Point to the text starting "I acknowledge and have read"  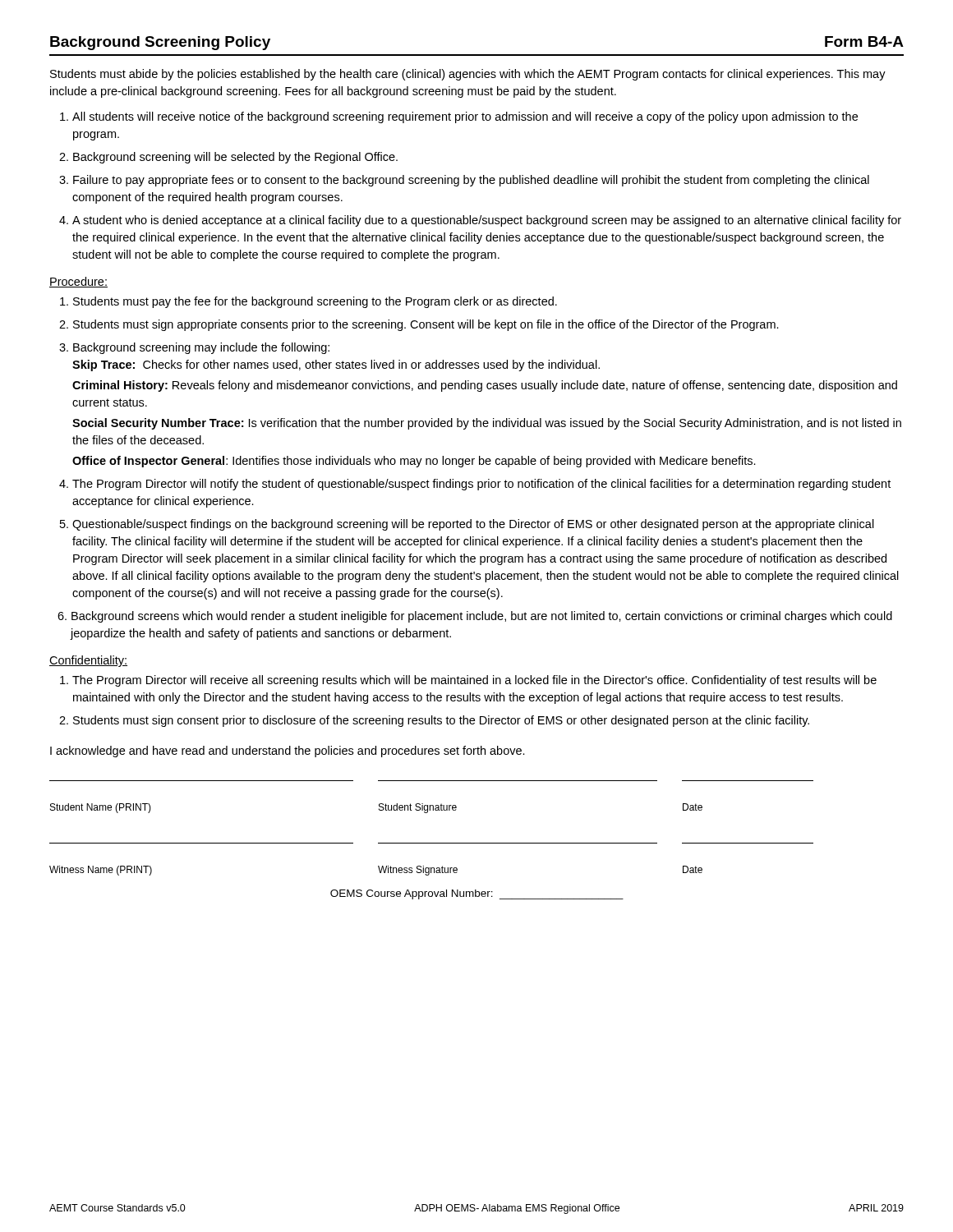click(287, 751)
